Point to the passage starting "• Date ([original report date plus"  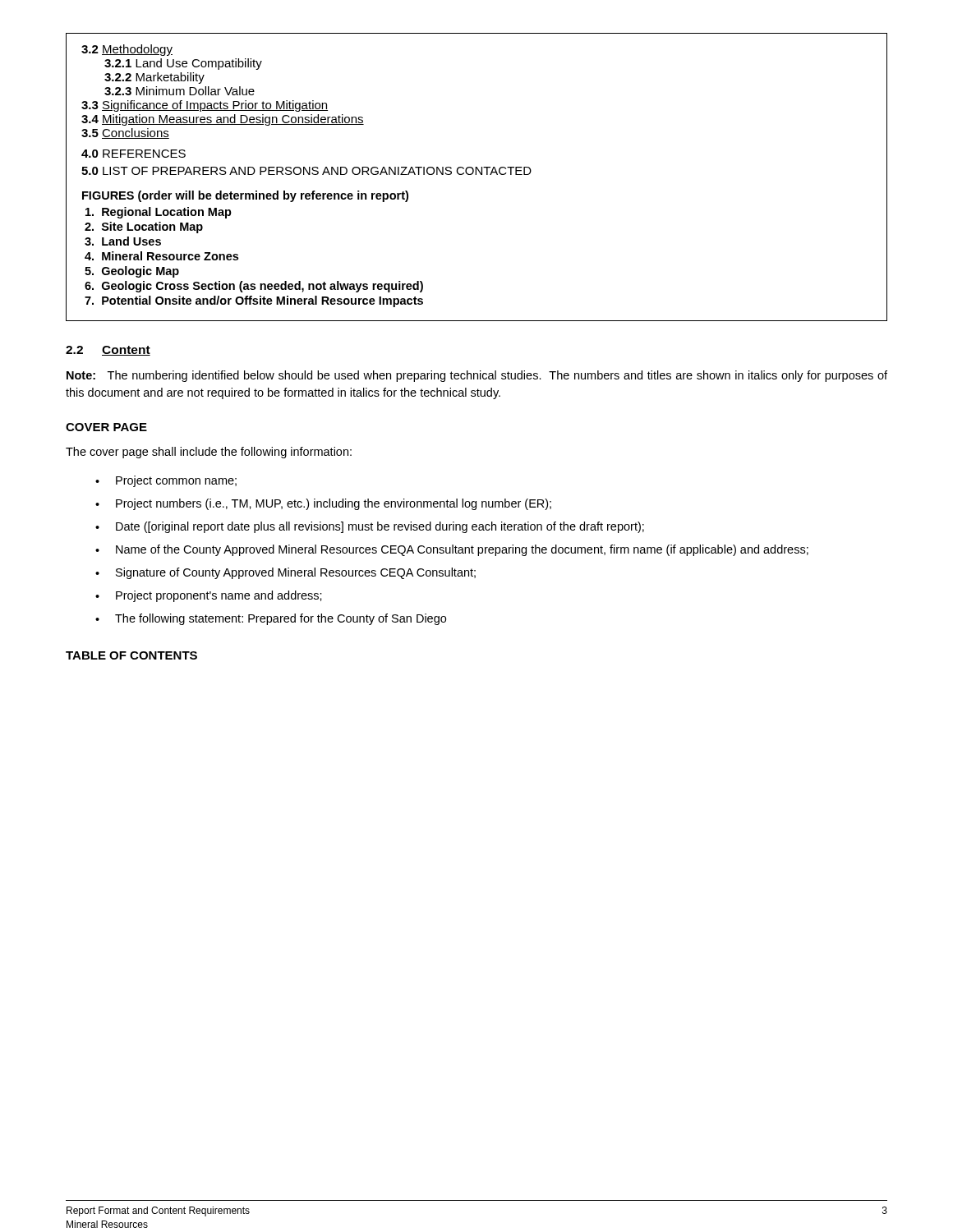coord(370,527)
